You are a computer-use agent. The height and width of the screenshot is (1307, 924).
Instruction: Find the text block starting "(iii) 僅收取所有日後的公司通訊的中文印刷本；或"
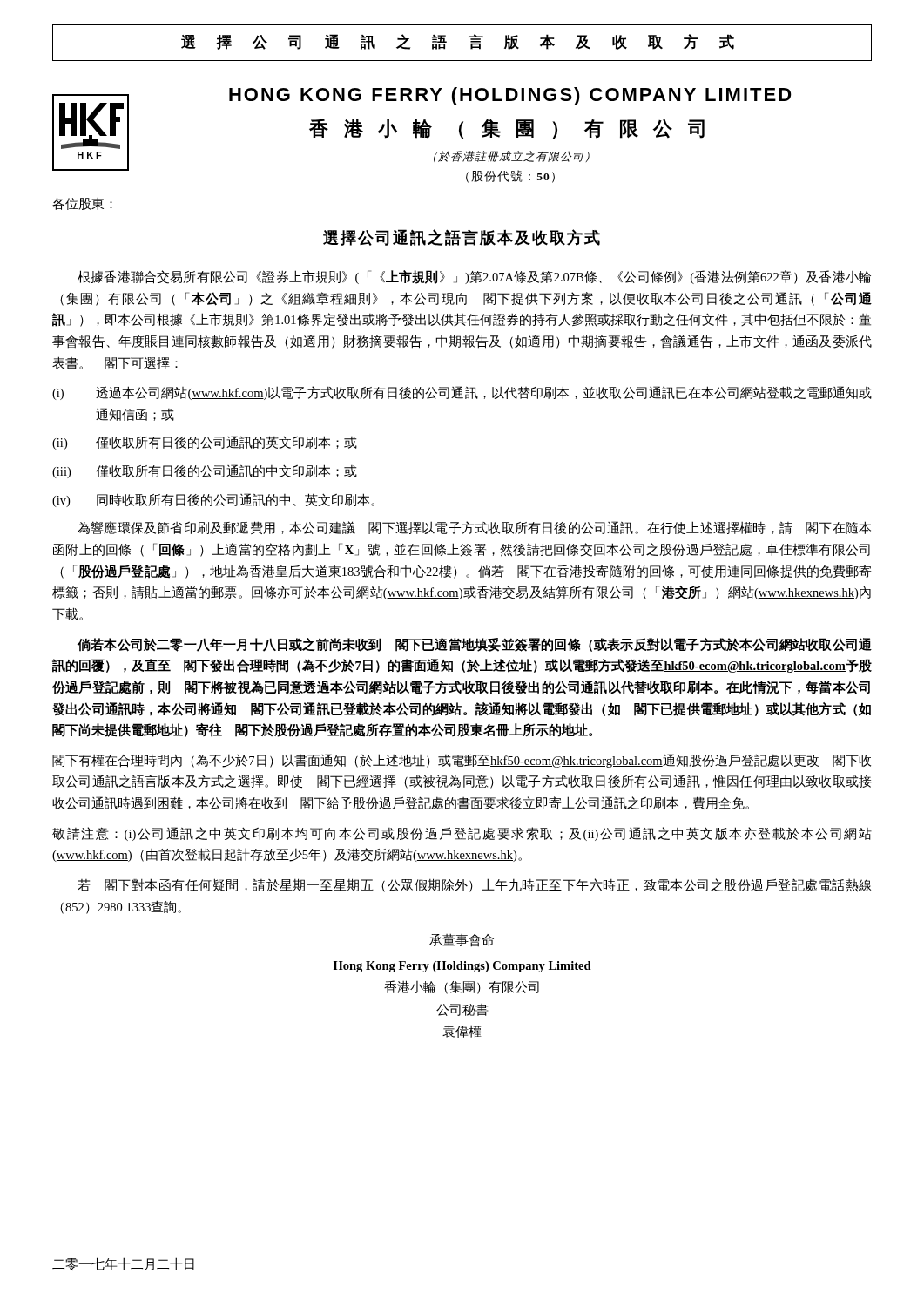[205, 471]
